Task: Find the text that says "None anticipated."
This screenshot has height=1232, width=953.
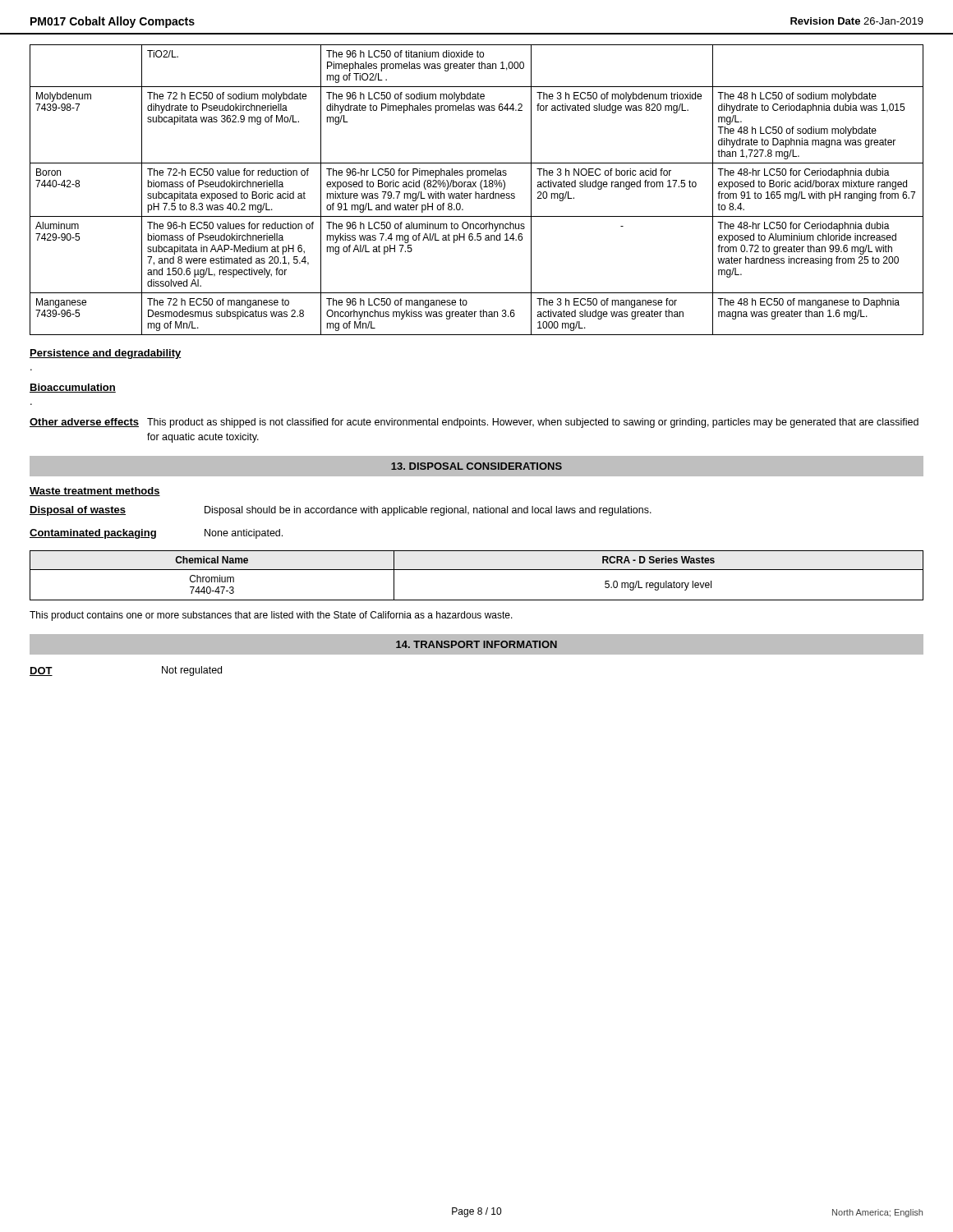Action: click(244, 533)
